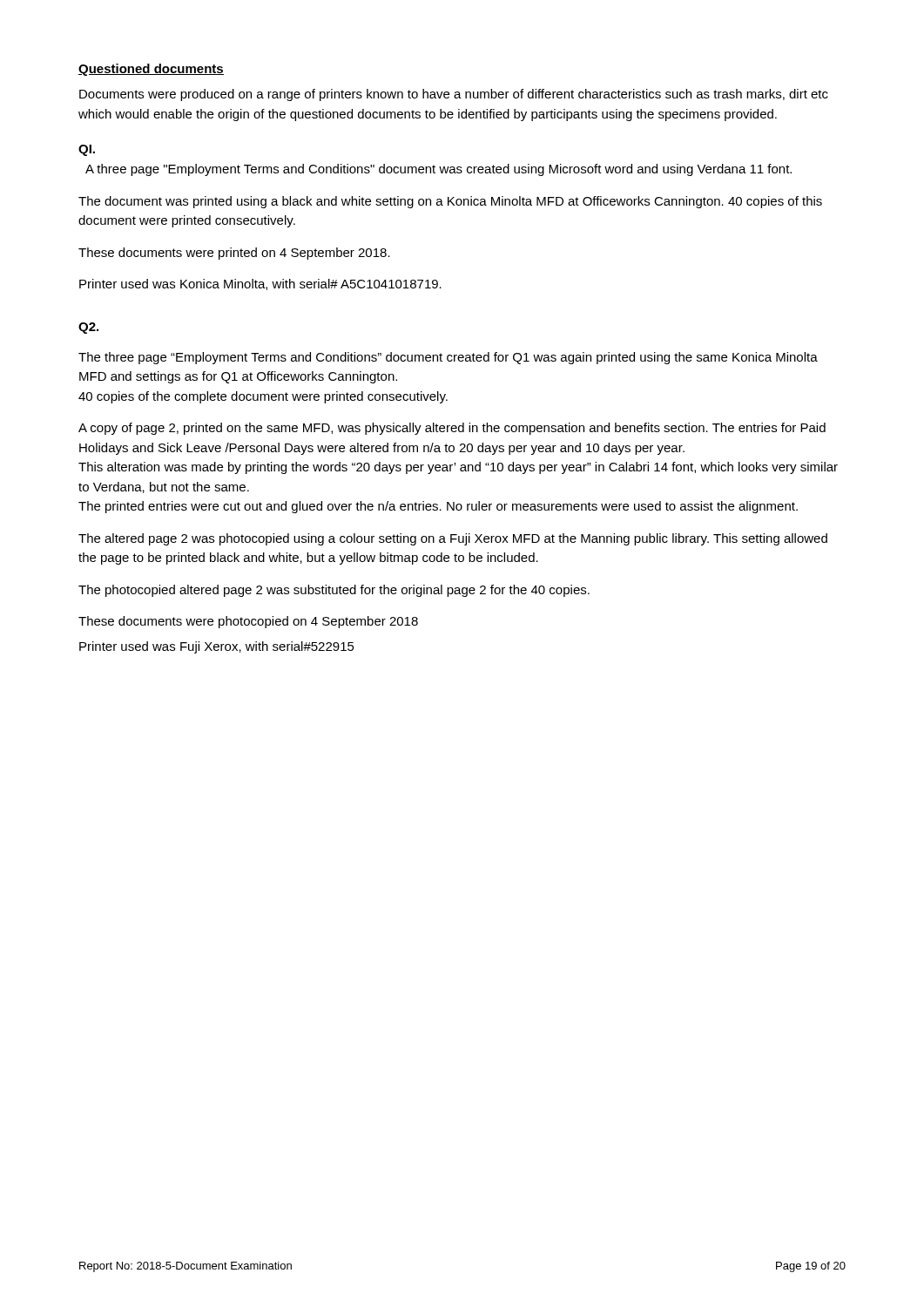The image size is (924, 1307).
Task: Locate the block of text that opens with "Printer used was Fuji Xerox,"
Action: click(216, 646)
